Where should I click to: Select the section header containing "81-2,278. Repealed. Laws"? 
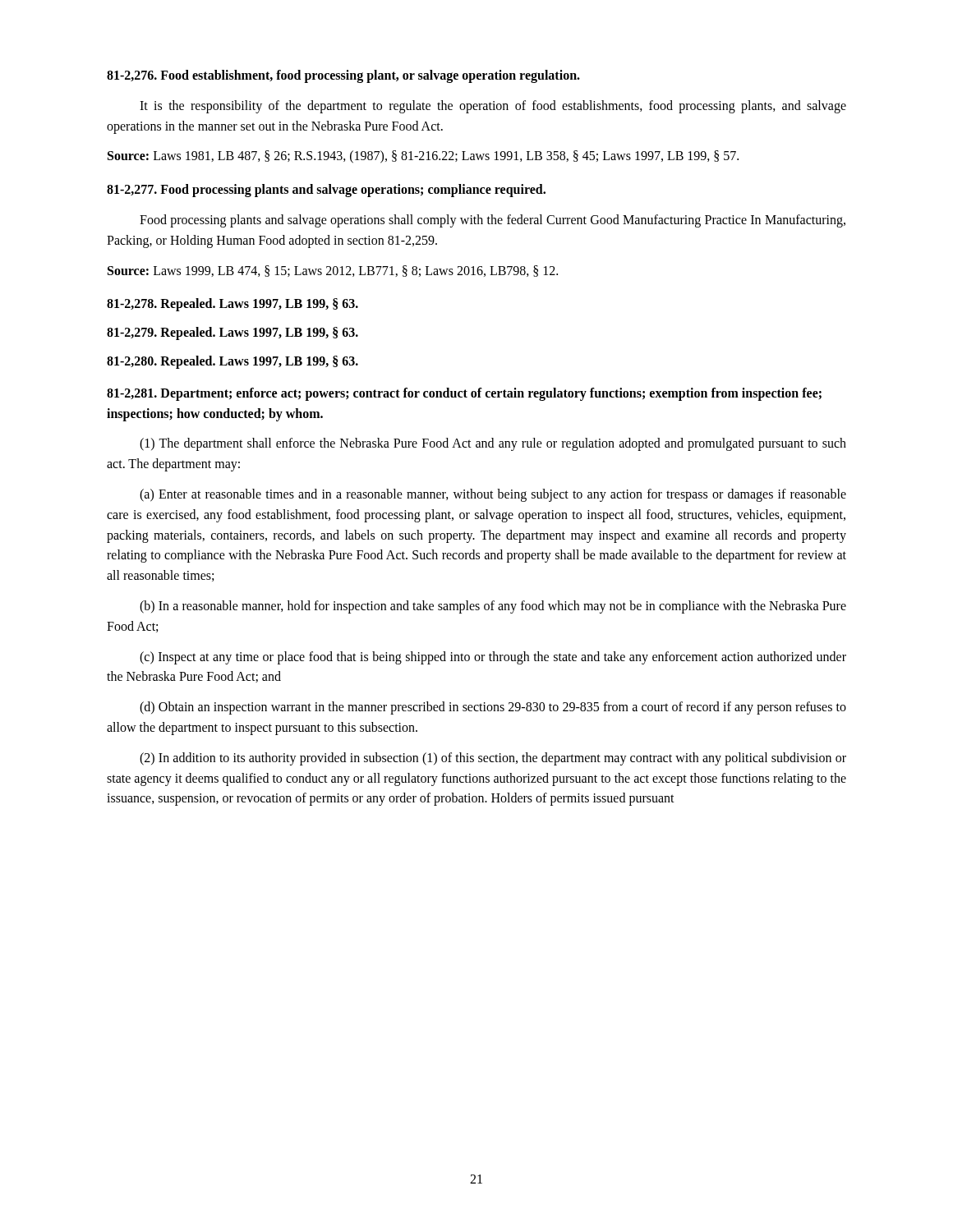tap(233, 304)
